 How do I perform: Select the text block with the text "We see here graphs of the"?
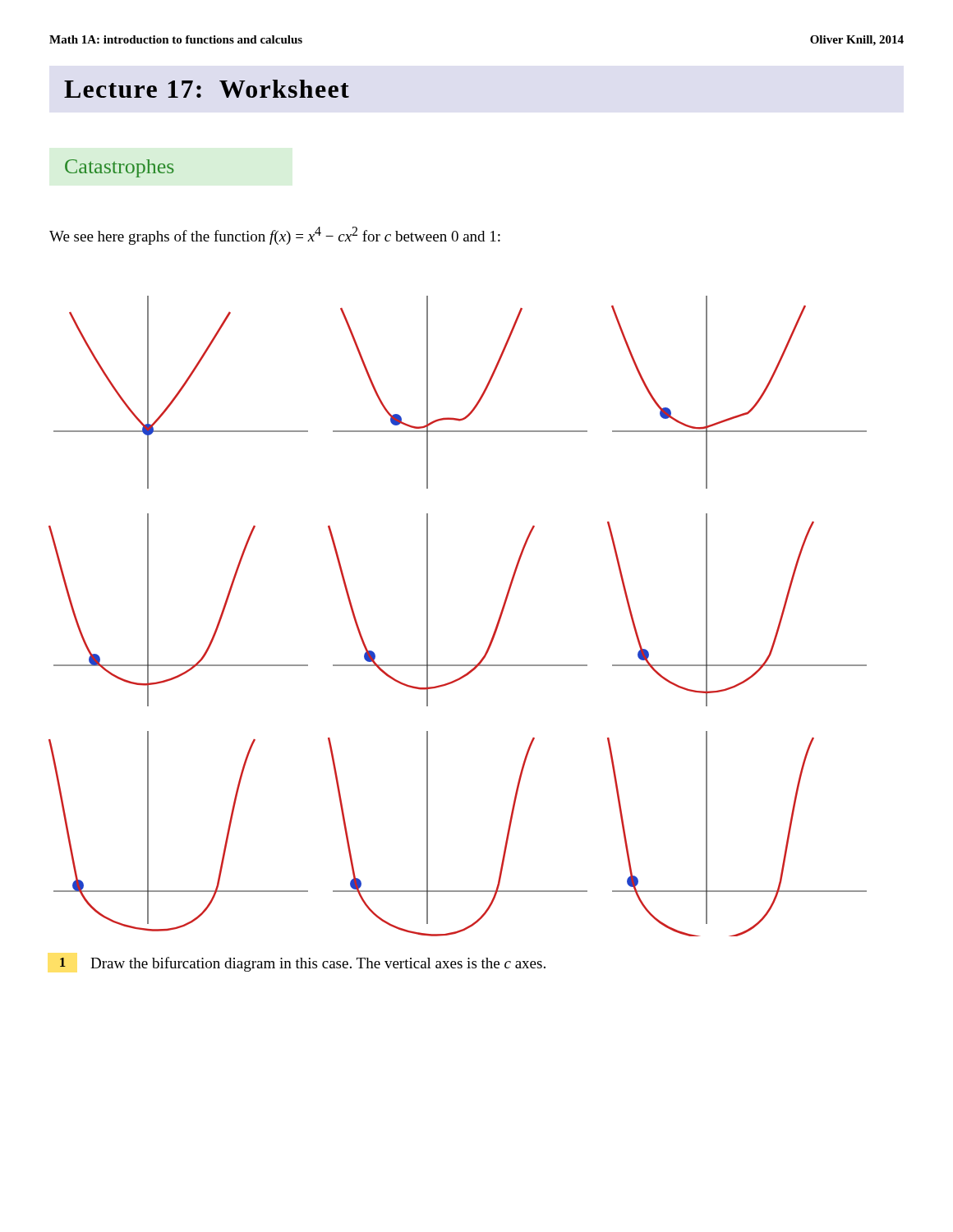pos(275,235)
